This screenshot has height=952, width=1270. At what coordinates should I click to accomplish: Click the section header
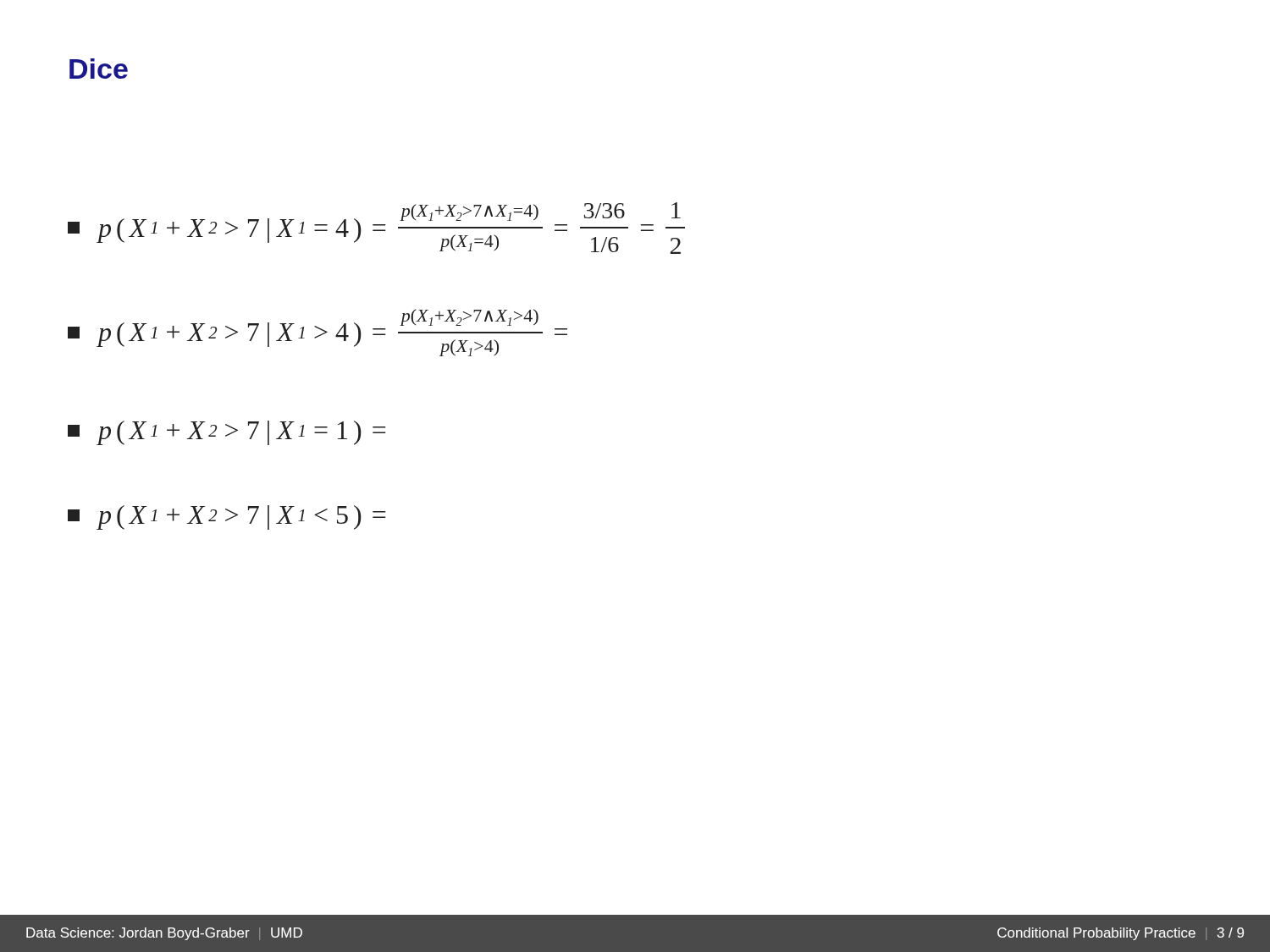pyautogui.click(x=98, y=69)
